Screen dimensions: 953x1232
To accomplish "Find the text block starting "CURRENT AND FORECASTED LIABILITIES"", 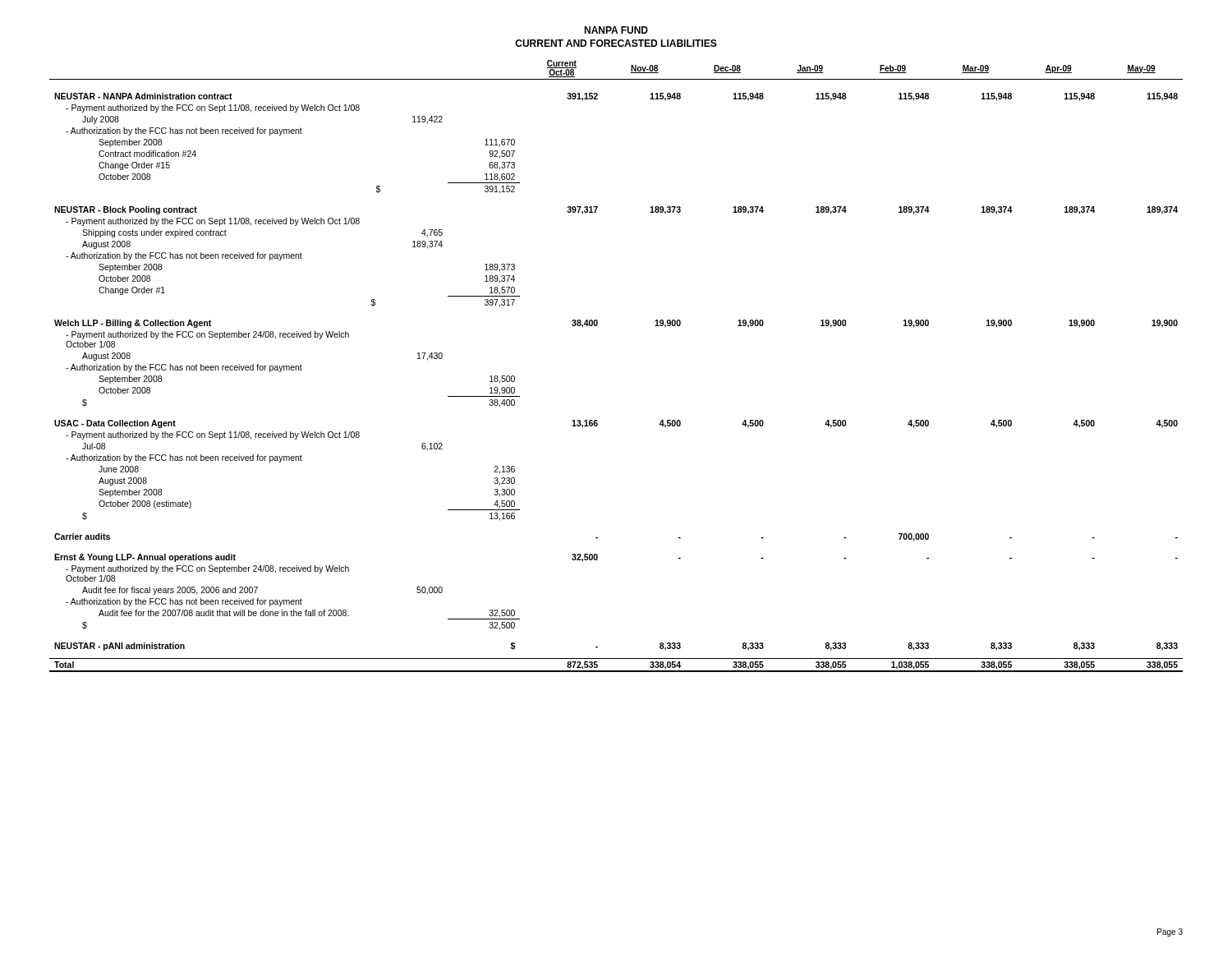I will click(616, 44).
